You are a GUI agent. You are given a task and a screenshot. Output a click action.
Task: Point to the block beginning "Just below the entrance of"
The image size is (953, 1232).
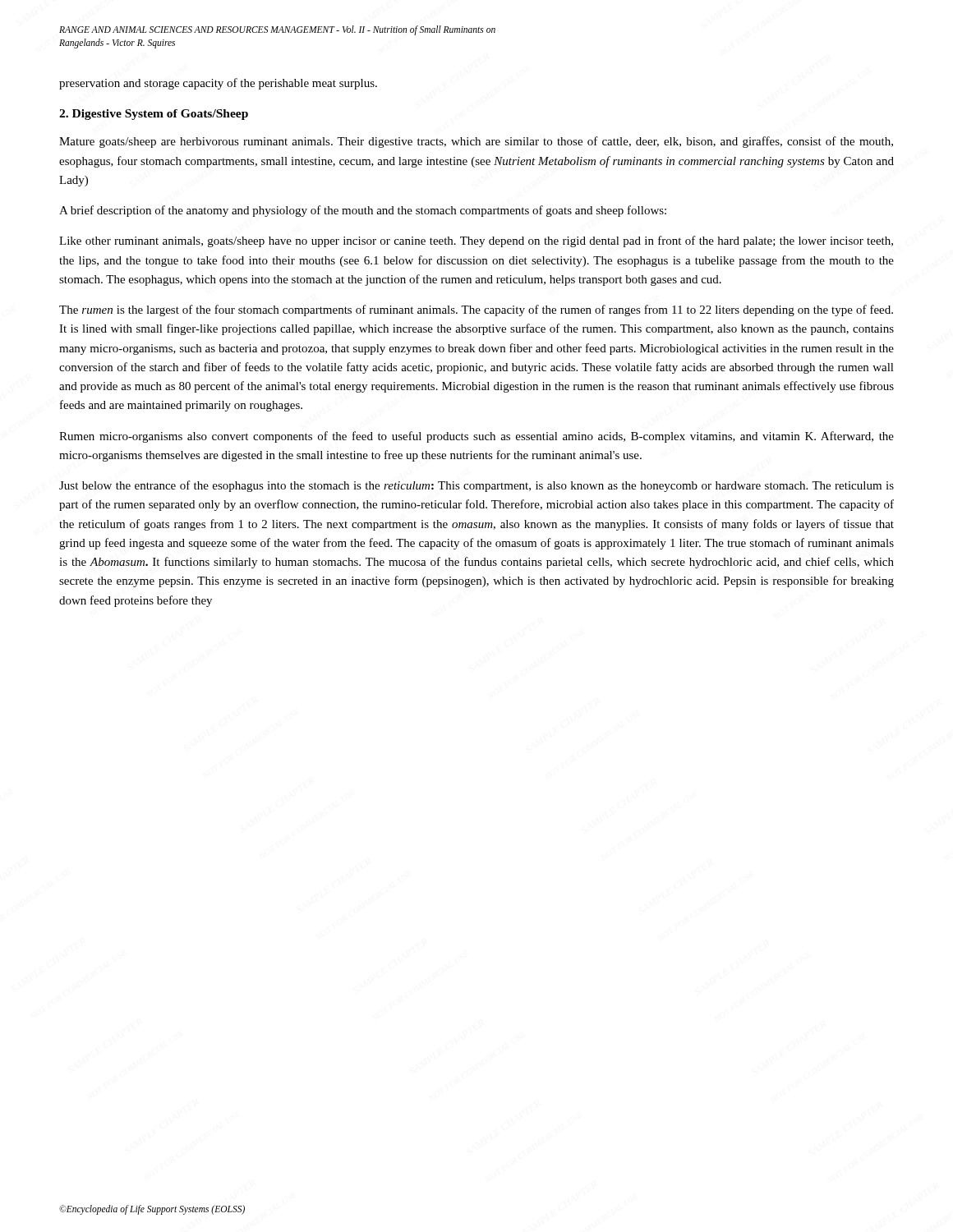[x=476, y=543]
